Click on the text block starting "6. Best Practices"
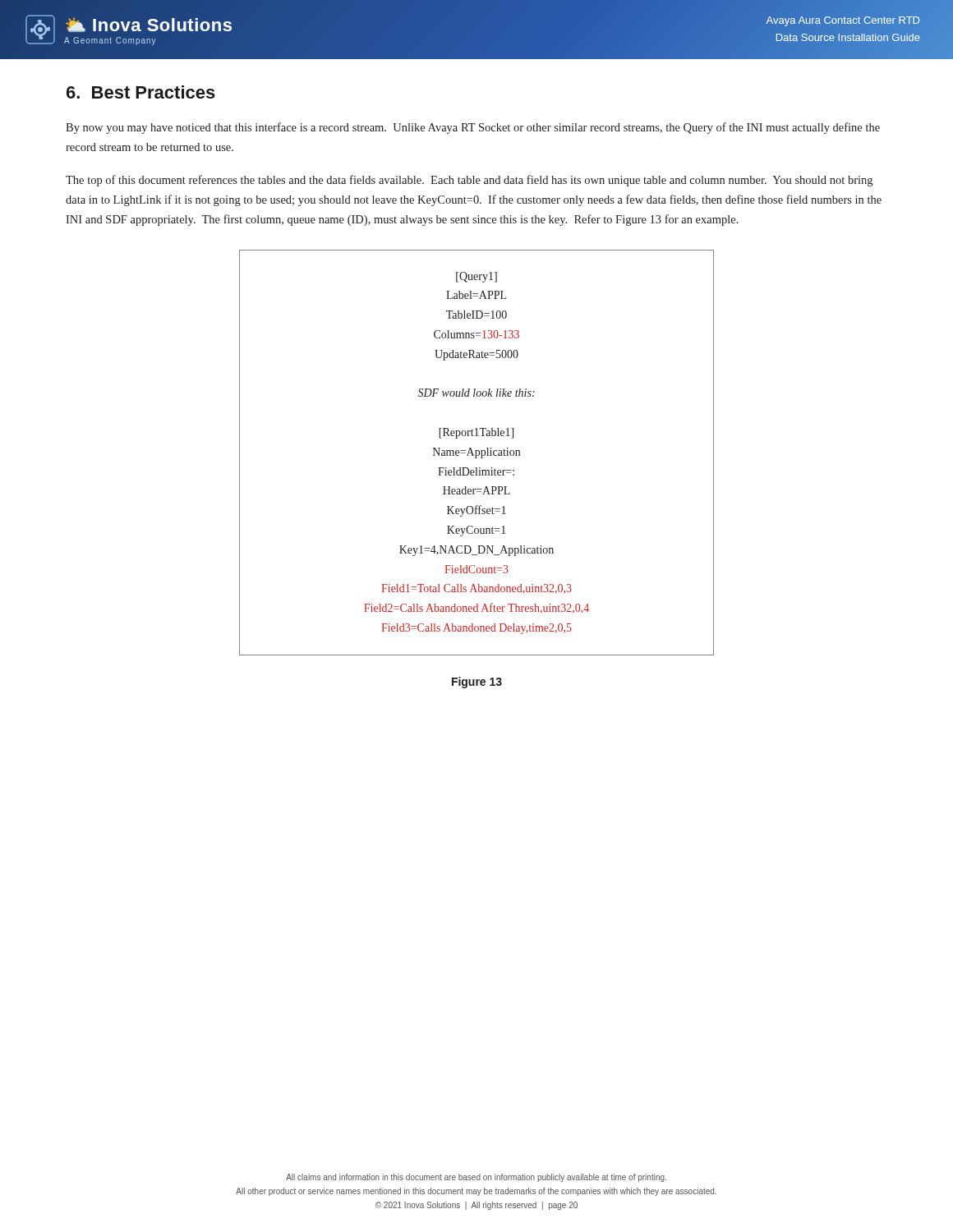Viewport: 953px width, 1232px height. pyautogui.click(x=141, y=92)
